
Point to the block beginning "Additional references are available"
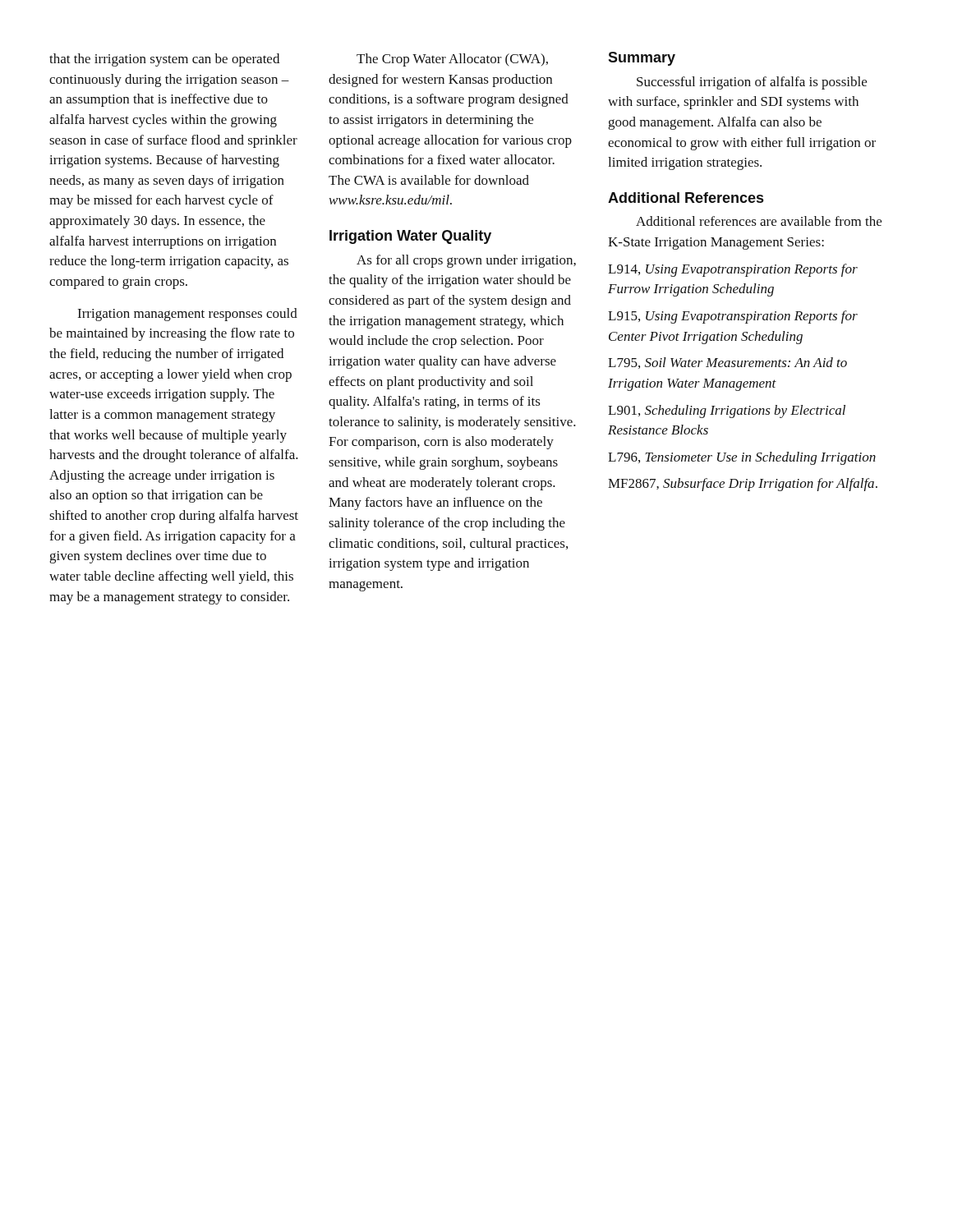tap(748, 232)
